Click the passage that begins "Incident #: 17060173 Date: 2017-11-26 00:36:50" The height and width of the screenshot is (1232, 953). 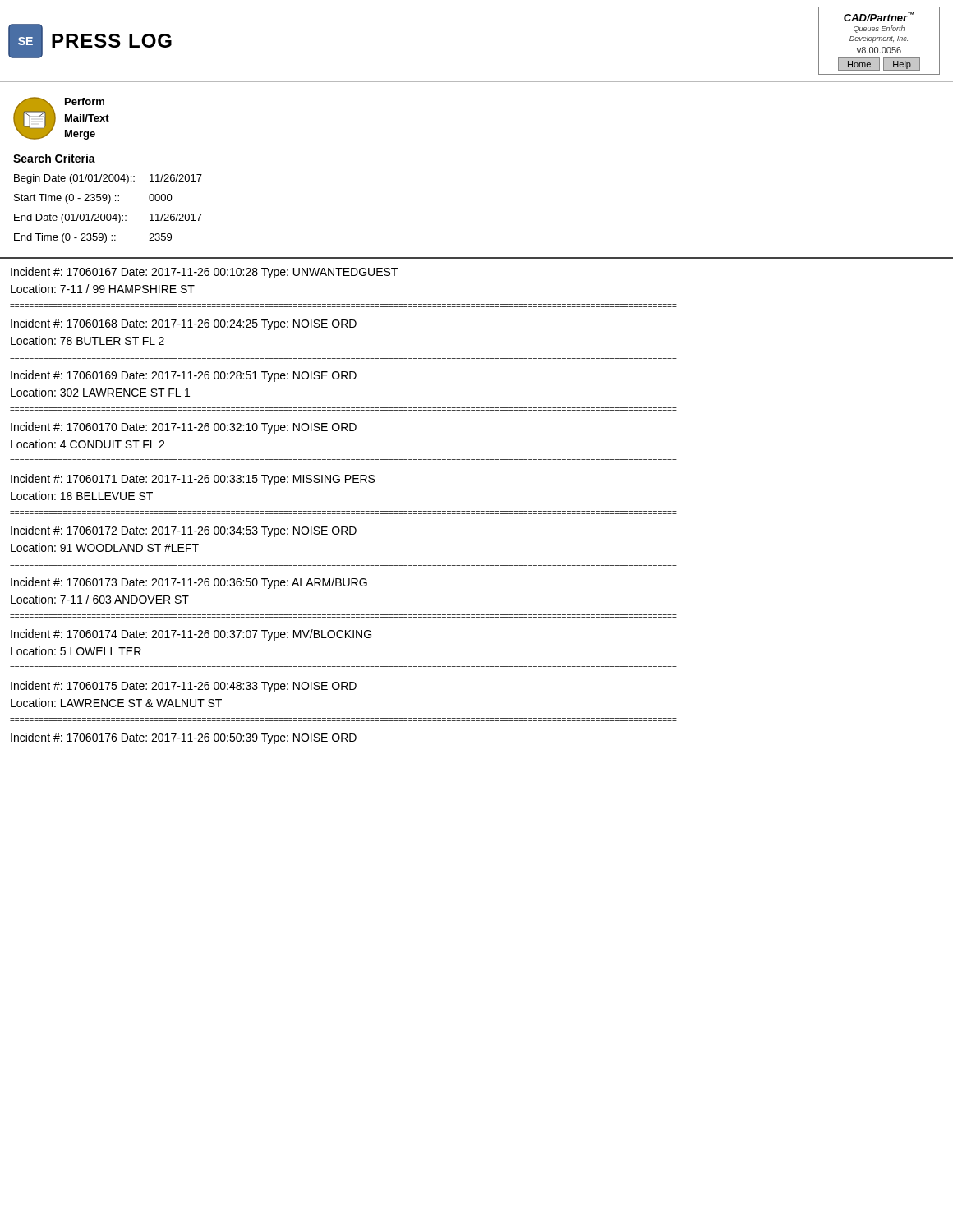(189, 591)
